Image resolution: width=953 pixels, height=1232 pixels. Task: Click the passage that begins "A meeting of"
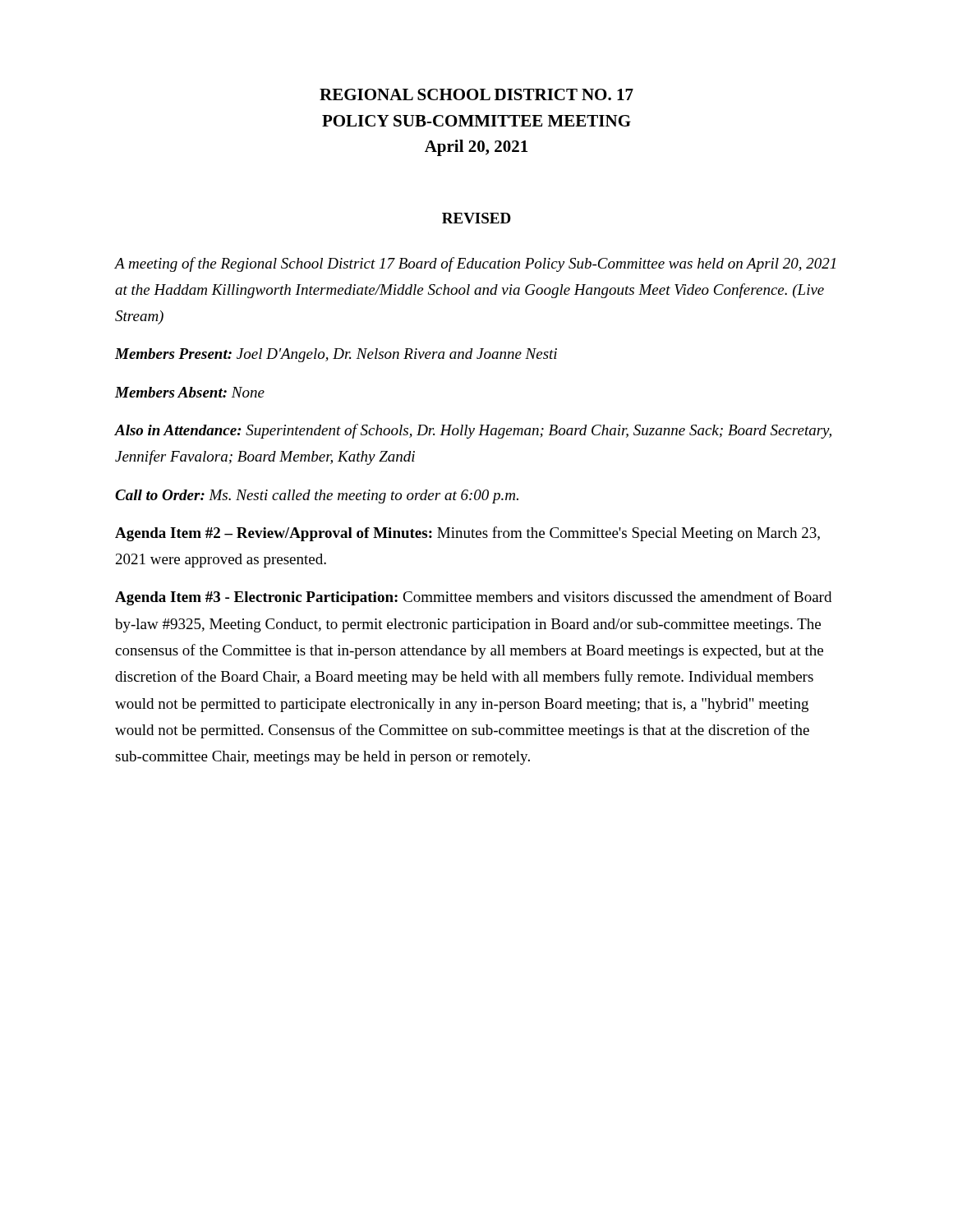476,289
